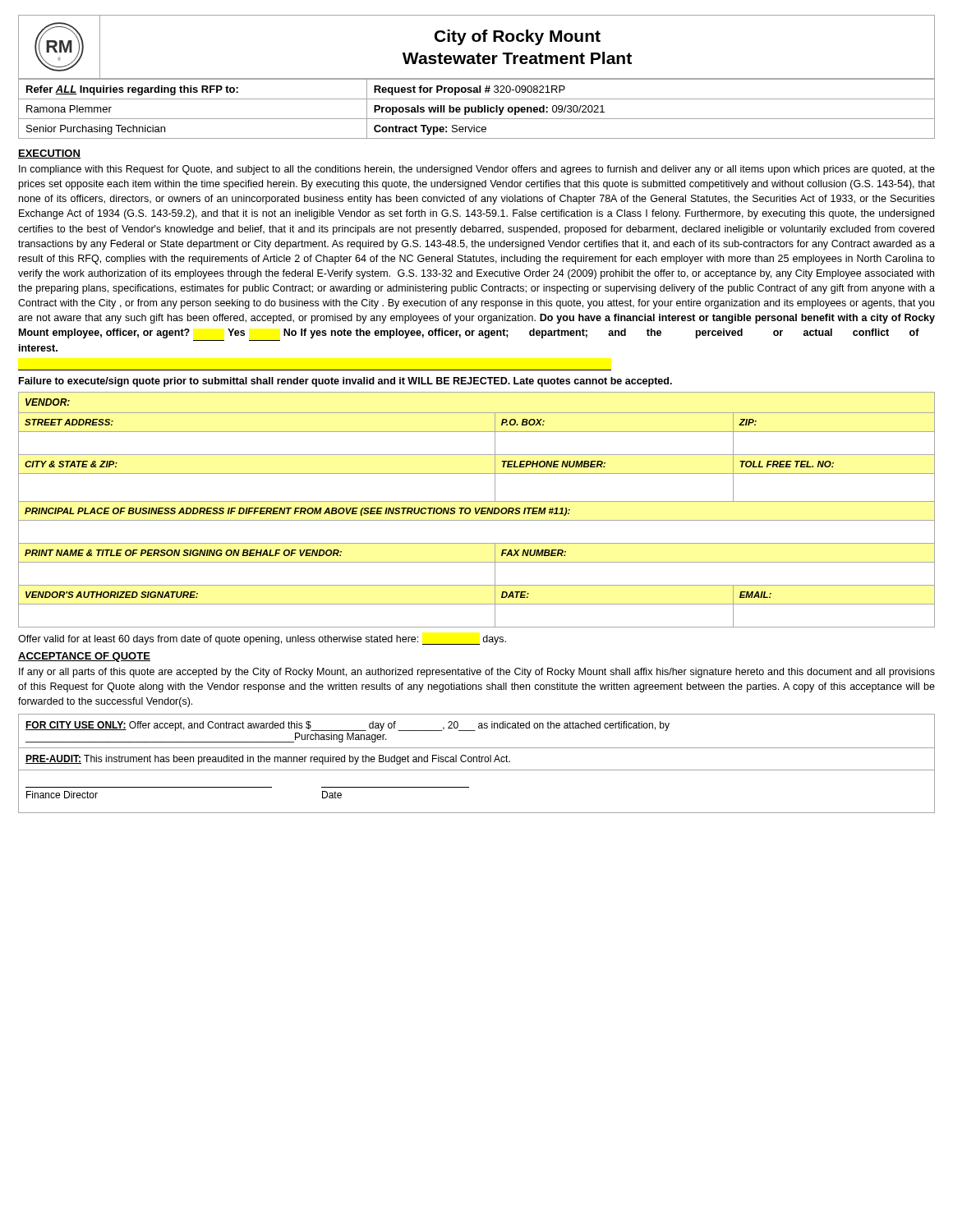Locate the table with the text "Senior Purchasing Technician"

(x=476, y=109)
